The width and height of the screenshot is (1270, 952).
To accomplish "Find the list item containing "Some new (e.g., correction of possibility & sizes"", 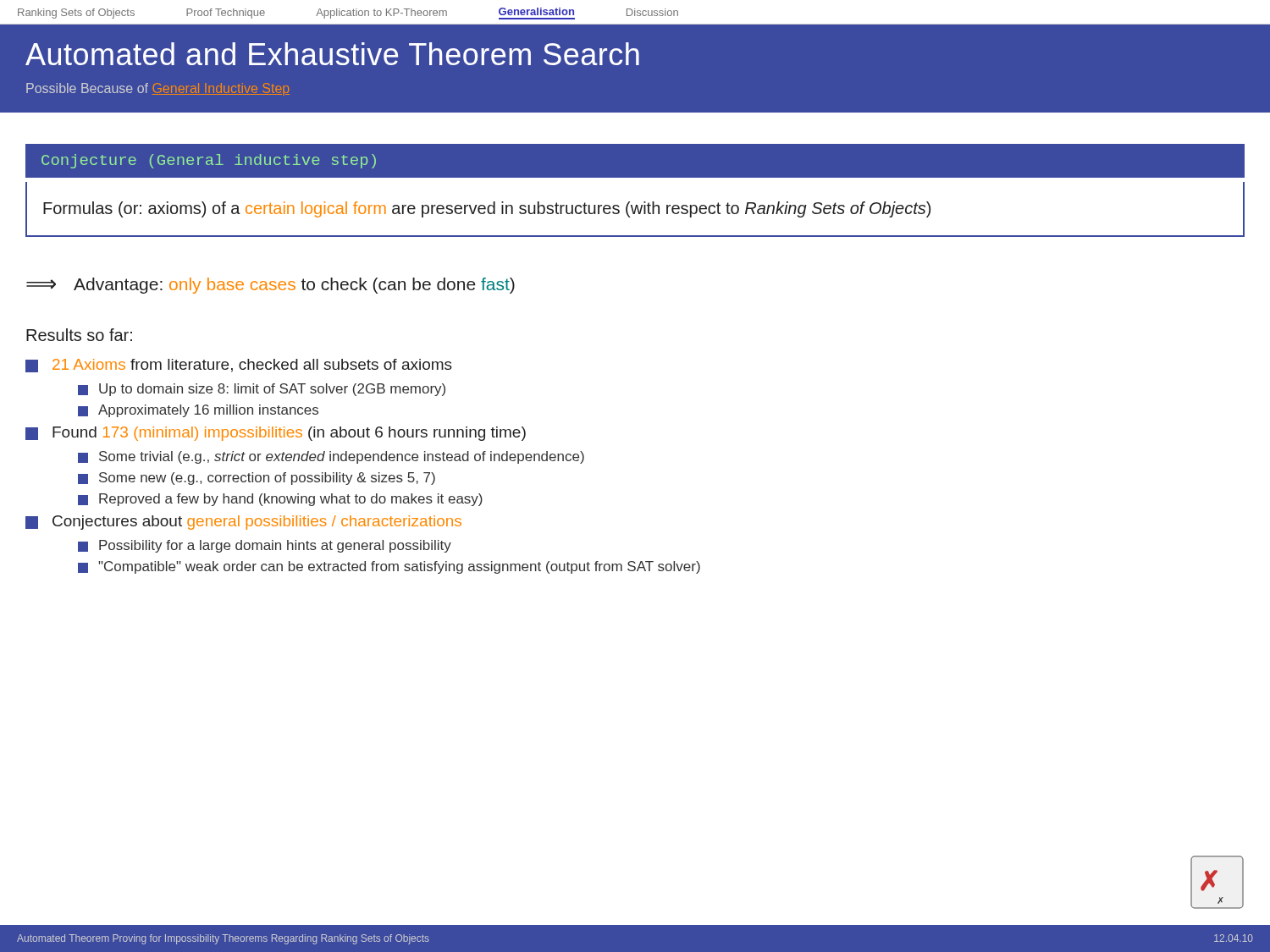I will tap(257, 478).
